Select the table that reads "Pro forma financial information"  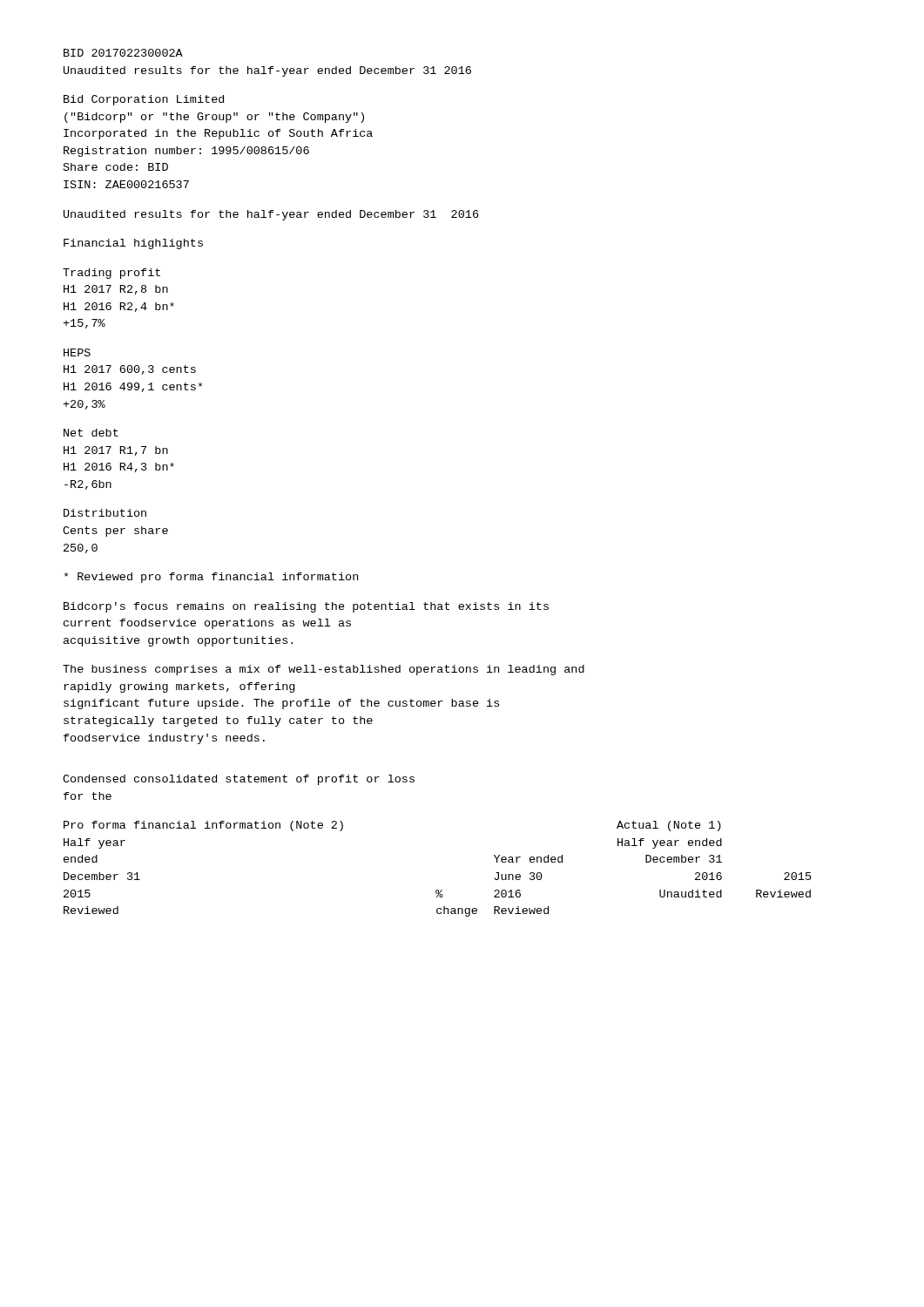[437, 869]
